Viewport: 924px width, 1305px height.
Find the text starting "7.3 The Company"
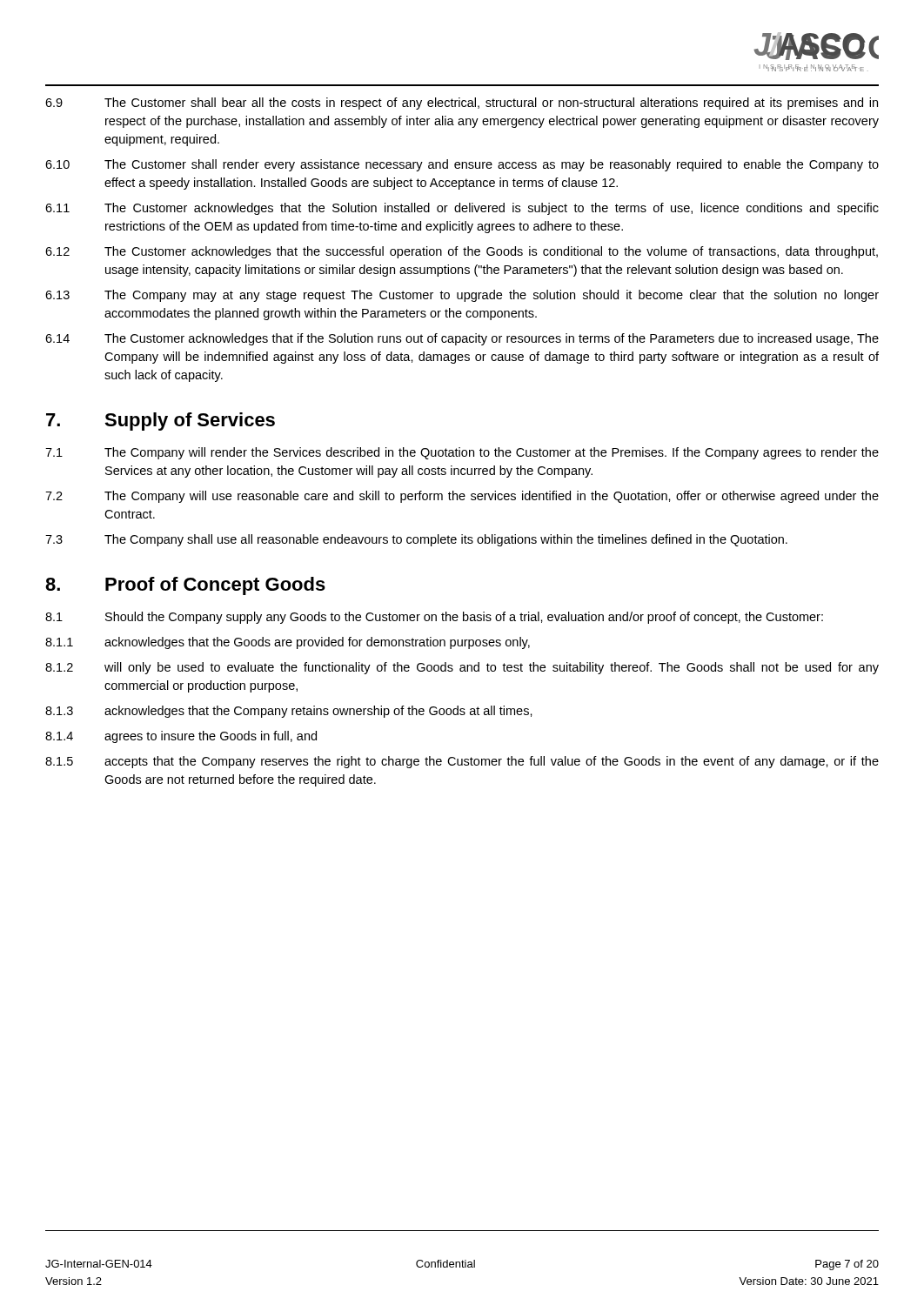pos(462,540)
